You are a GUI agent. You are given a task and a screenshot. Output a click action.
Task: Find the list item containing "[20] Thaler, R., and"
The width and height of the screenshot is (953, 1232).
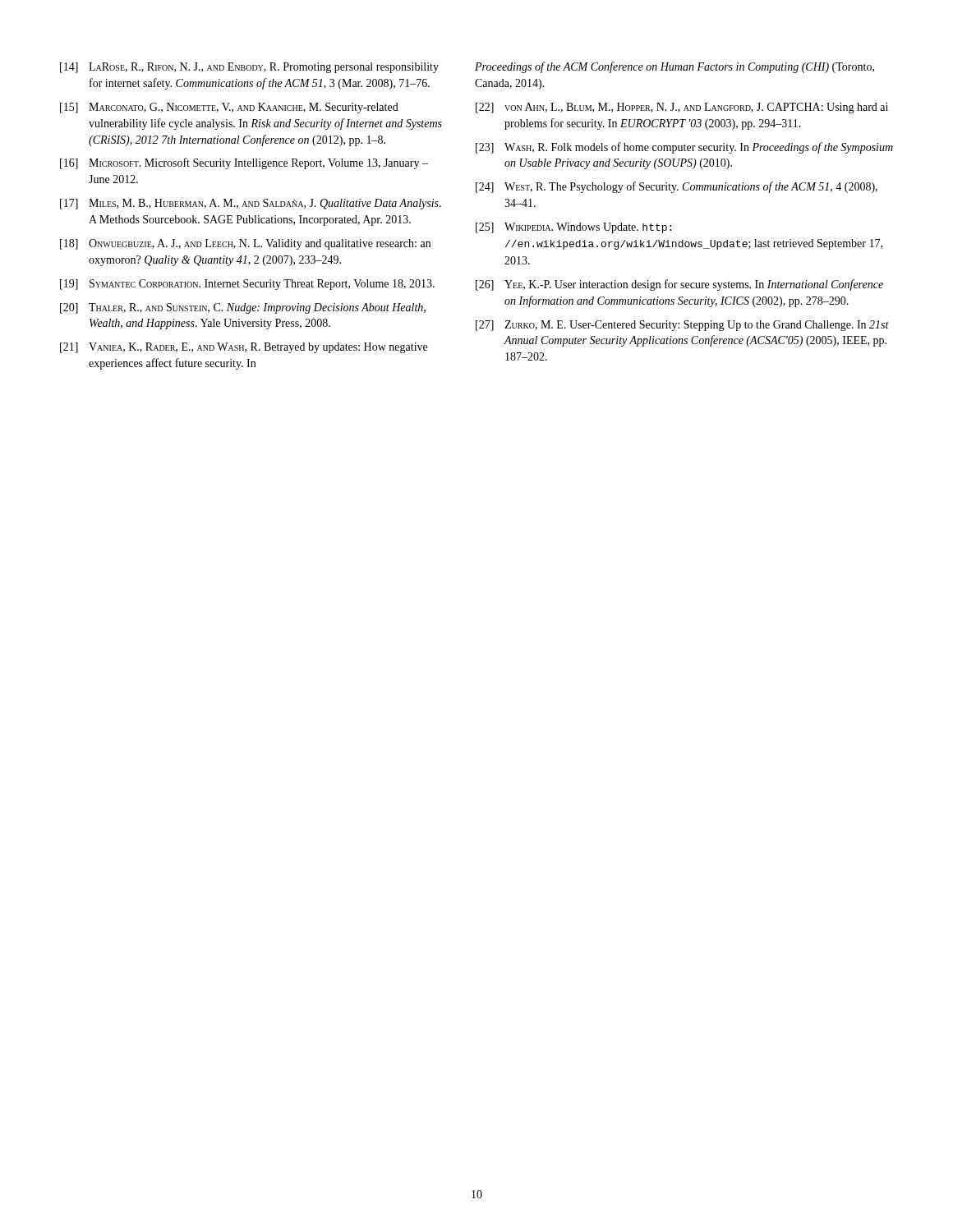point(252,316)
